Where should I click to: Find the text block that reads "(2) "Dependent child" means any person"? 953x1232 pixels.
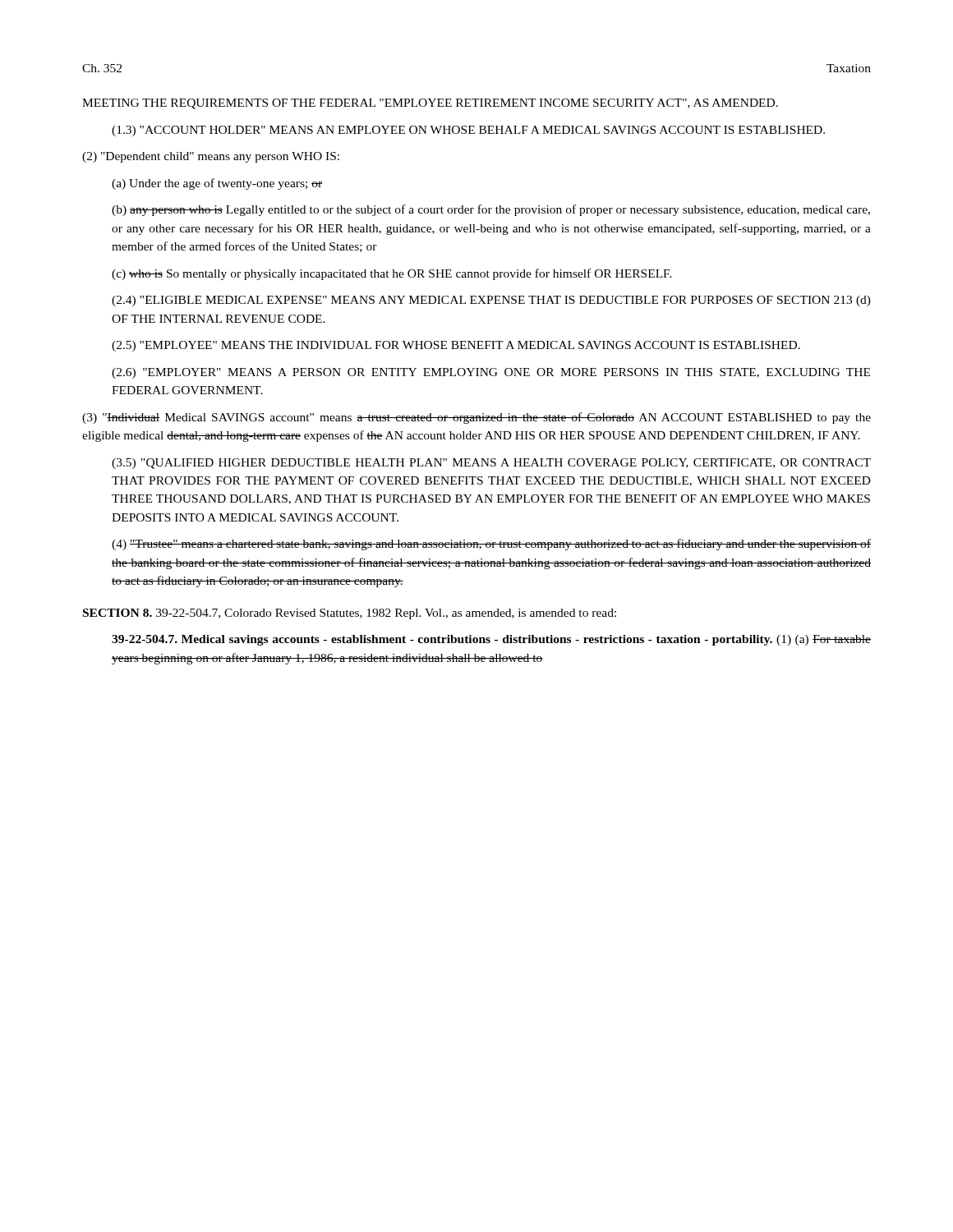[211, 156]
